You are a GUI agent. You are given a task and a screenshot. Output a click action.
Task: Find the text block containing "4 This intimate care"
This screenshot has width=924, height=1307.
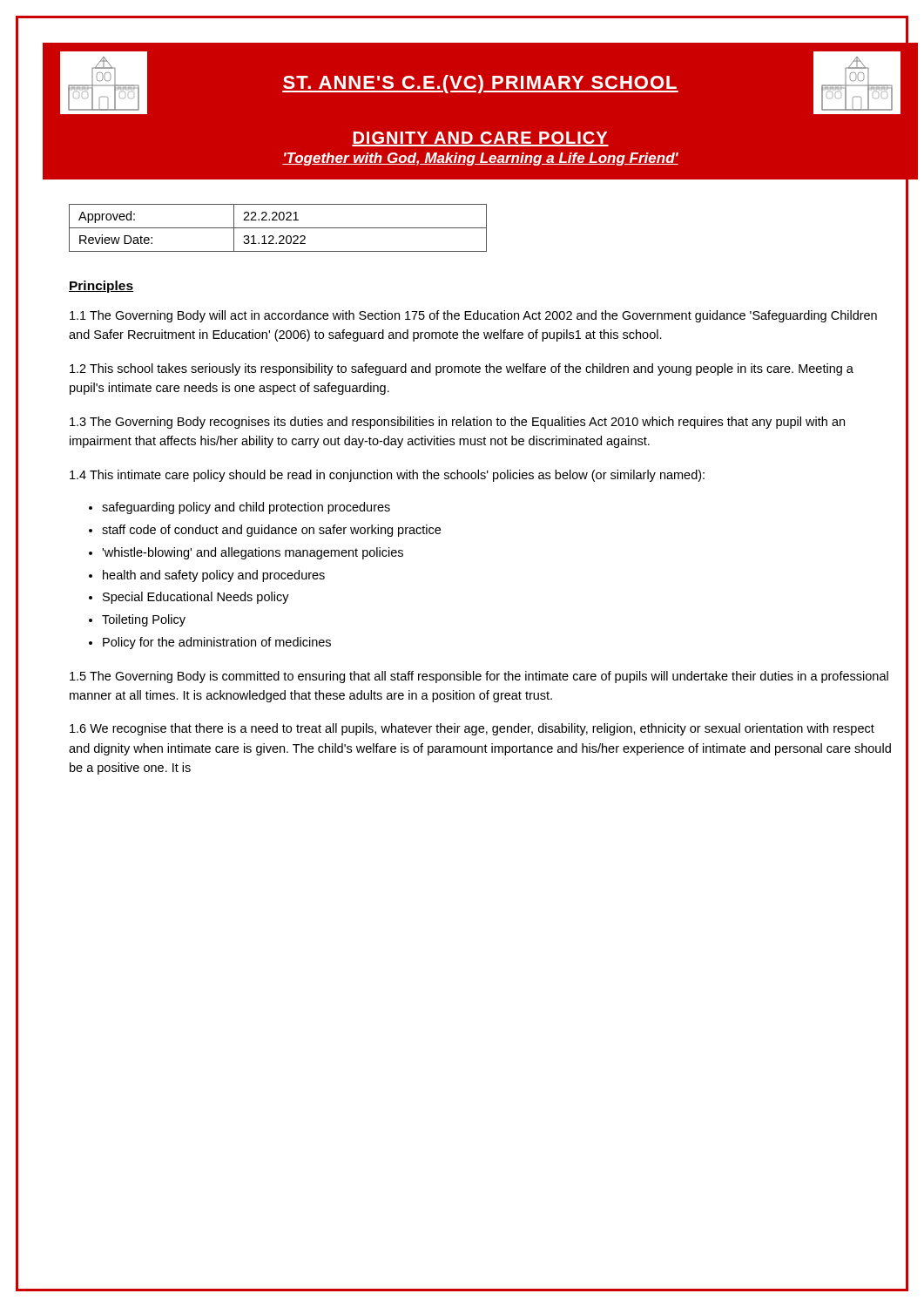click(387, 475)
